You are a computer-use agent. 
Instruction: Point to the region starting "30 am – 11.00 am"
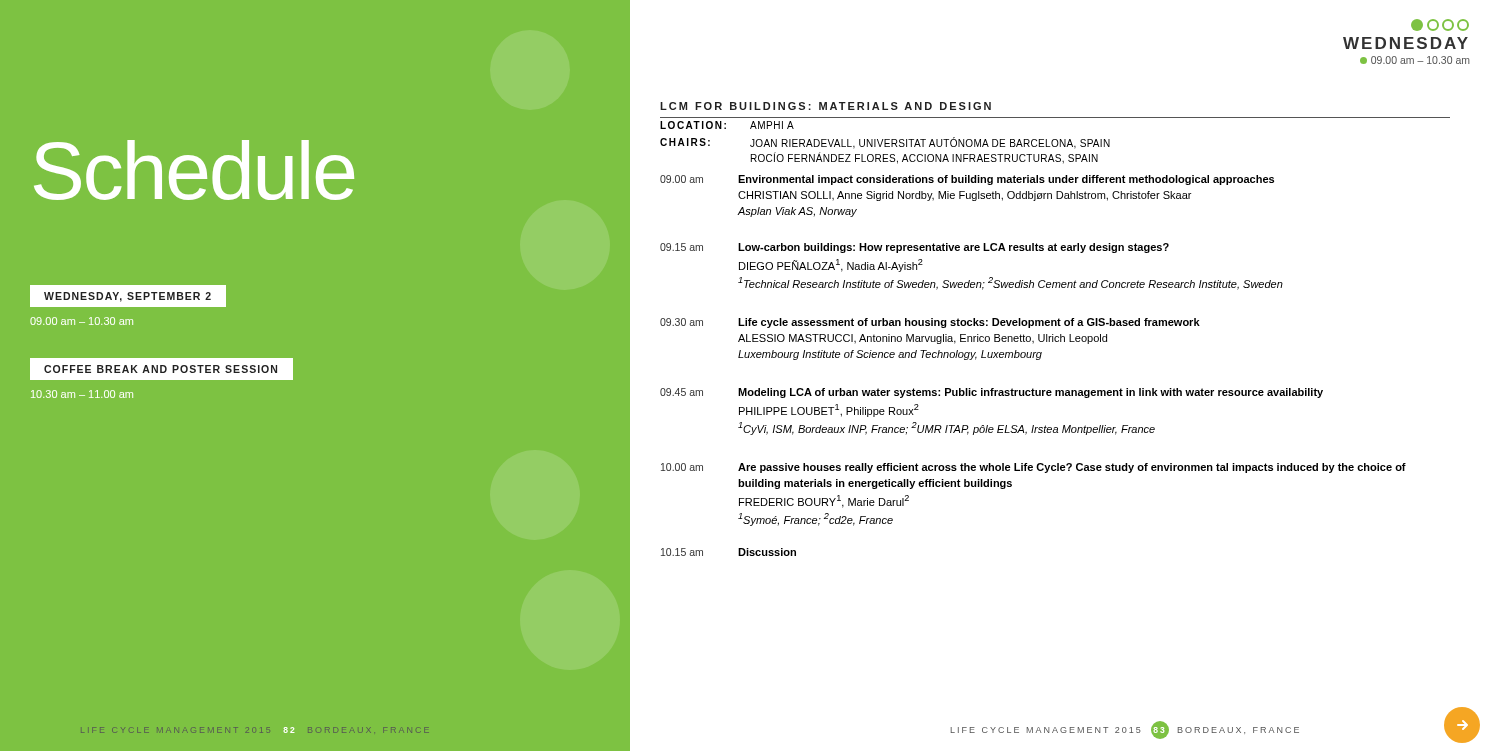point(82,394)
